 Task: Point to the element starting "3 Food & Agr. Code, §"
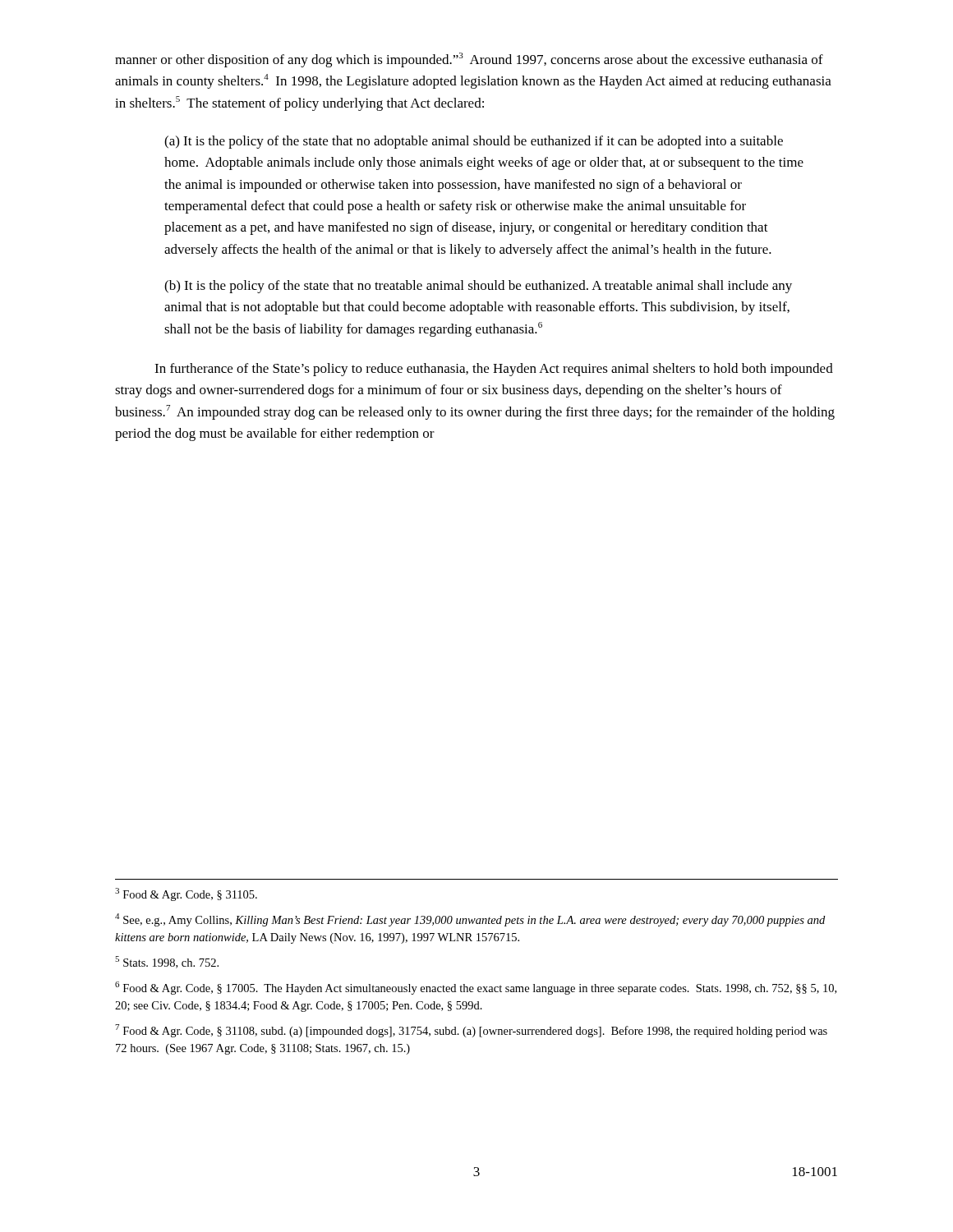coord(186,894)
